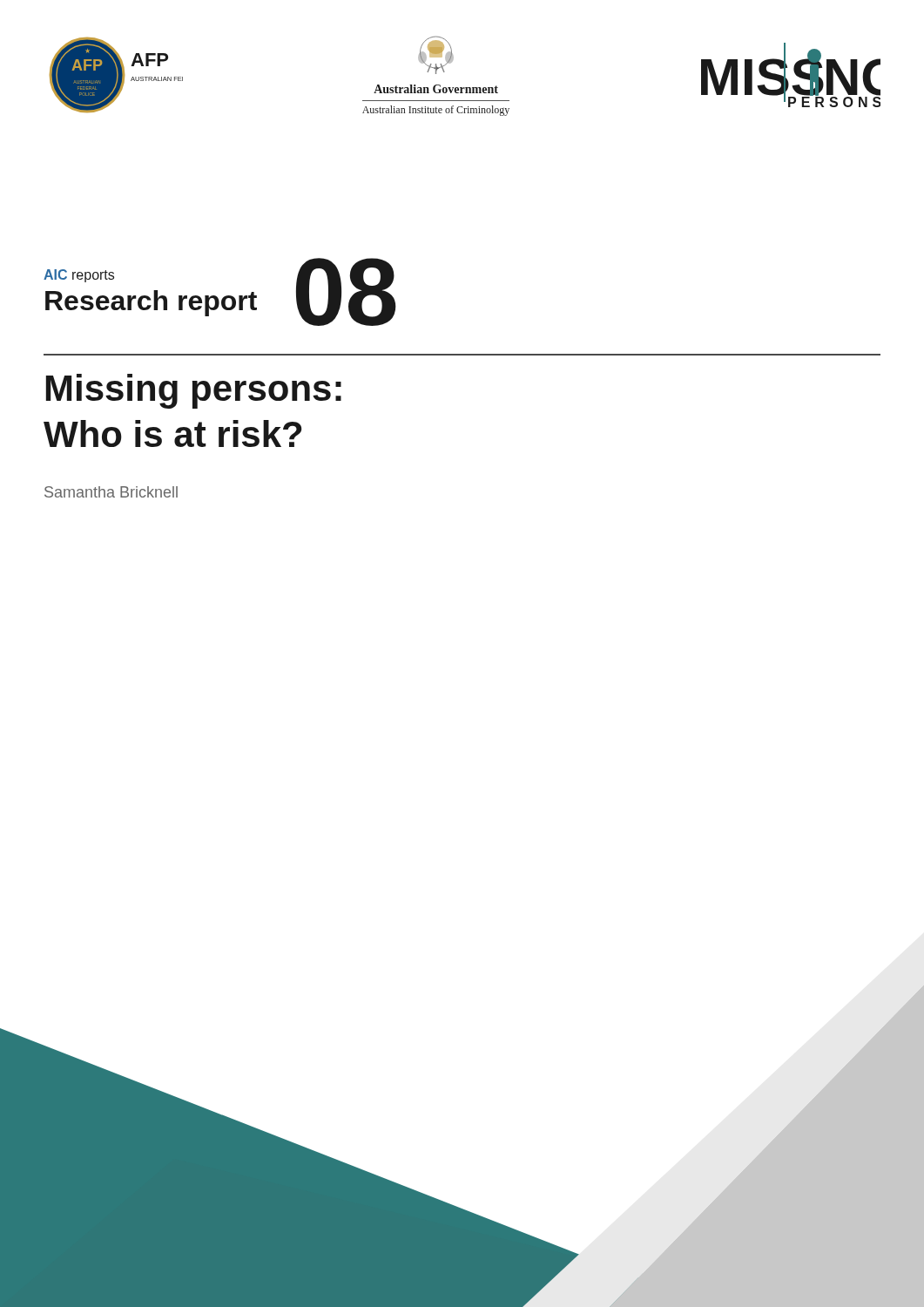Click on the illustration
The height and width of the screenshot is (1307, 924).
click(462, 980)
